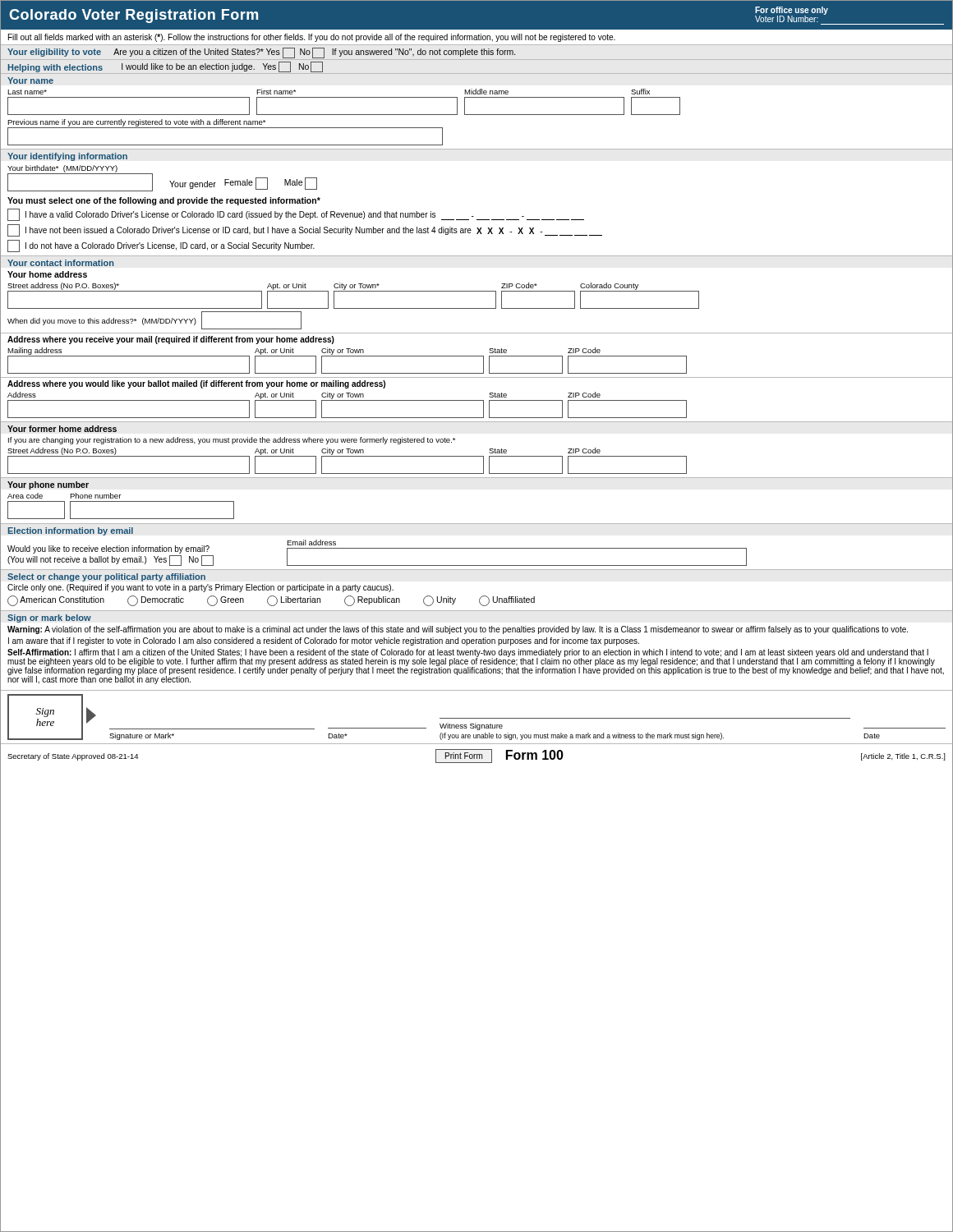
Task: Where is the section header that starts "Helping with elections"?
Action: coord(165,67)
